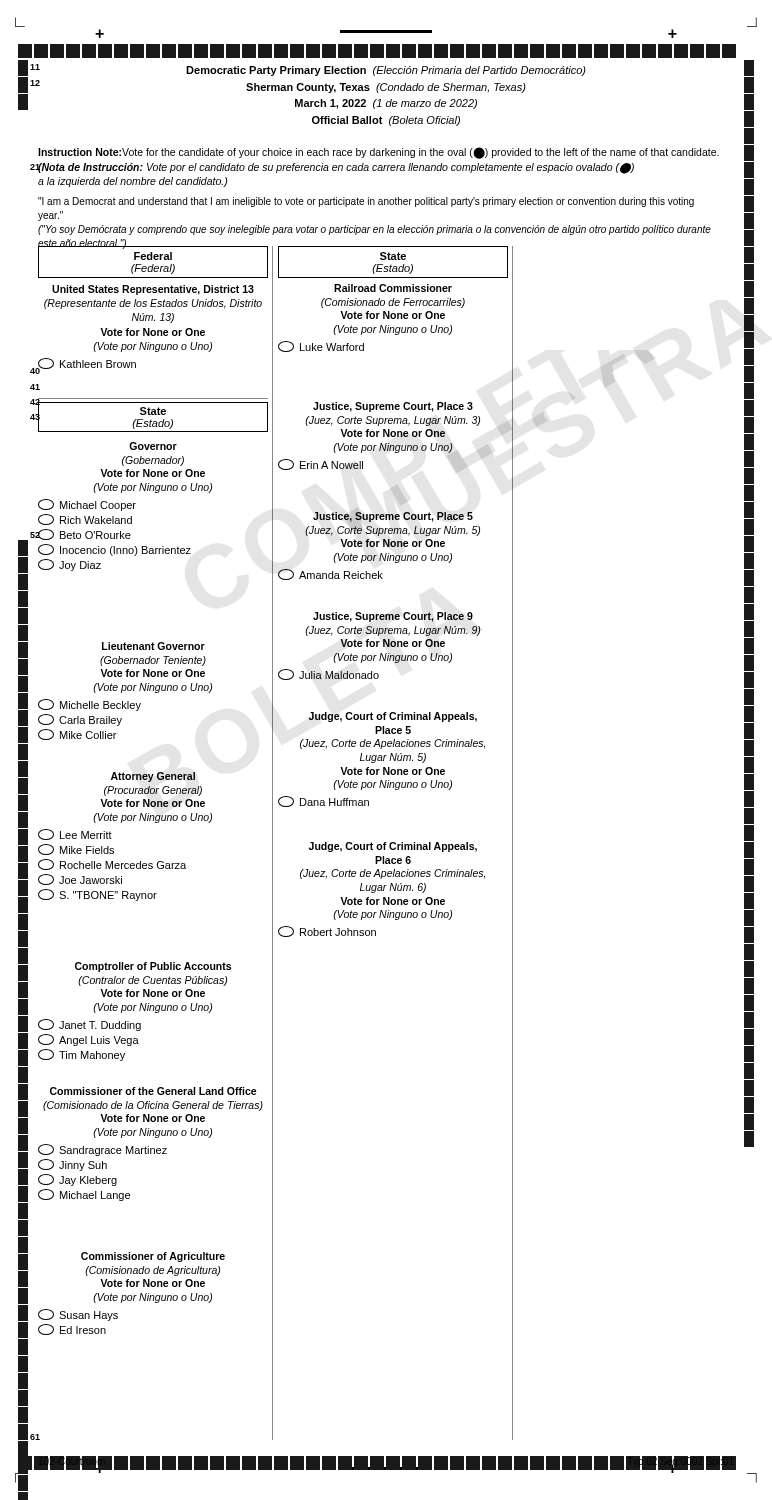Click the passage that begins "Justice, Supreme Court, Place 5 (Juez, Corte"
This screenshot has height=1500, width=772.
click(393, 536)
